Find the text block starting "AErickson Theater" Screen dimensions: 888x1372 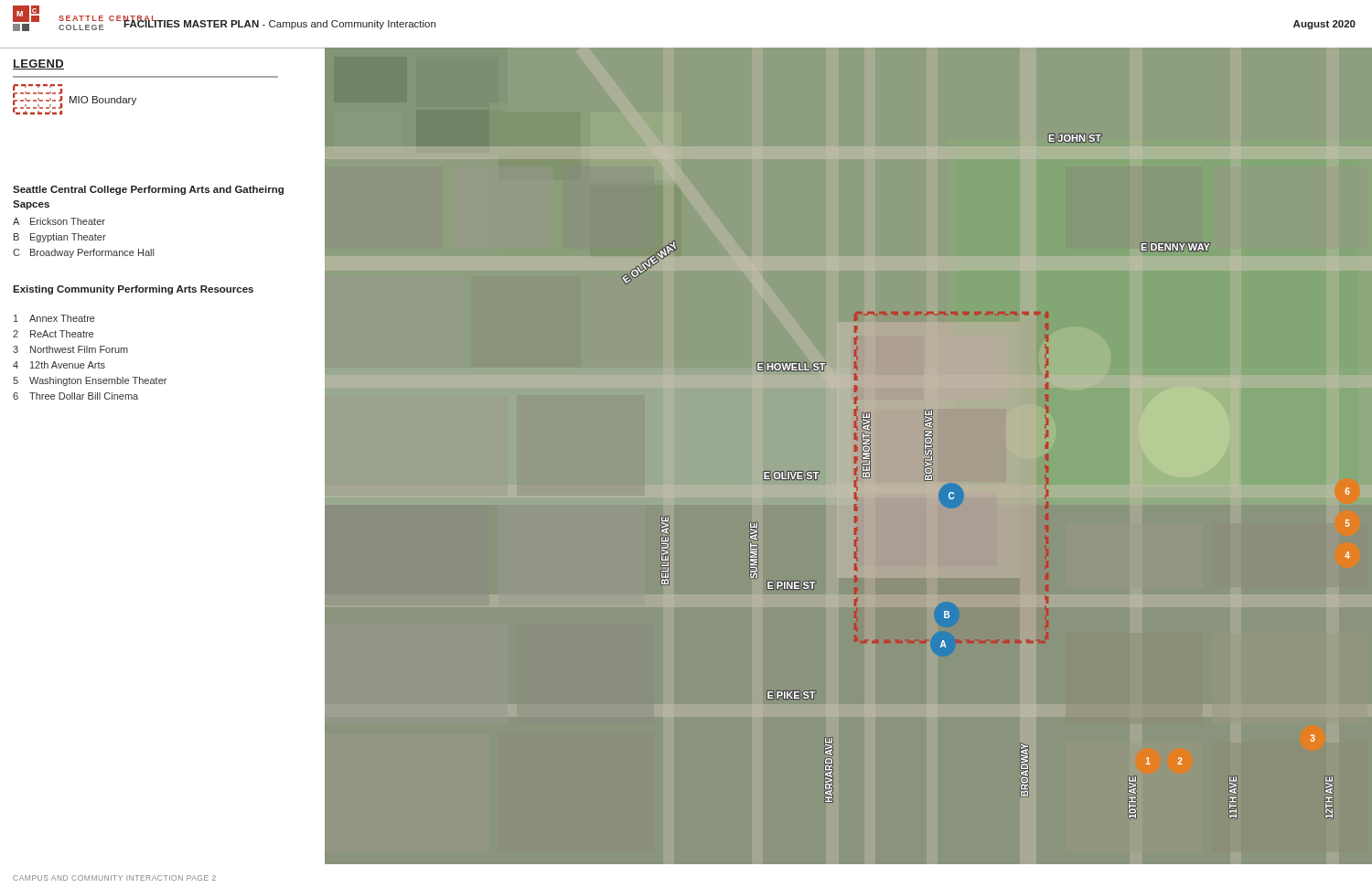pyautogui.click(x=59, y=221)
